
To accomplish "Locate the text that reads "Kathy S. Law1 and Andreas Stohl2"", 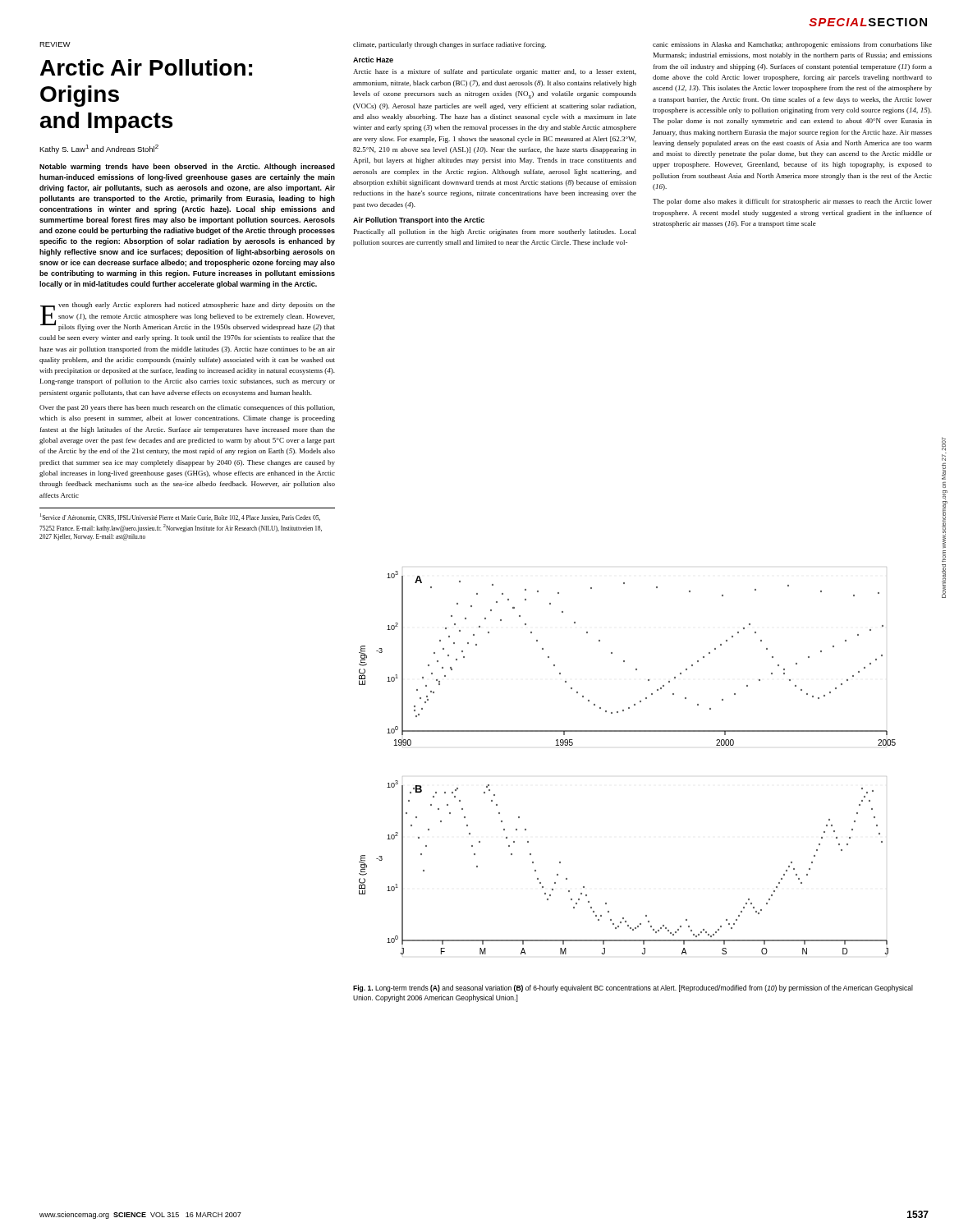I will pos(99,148).
